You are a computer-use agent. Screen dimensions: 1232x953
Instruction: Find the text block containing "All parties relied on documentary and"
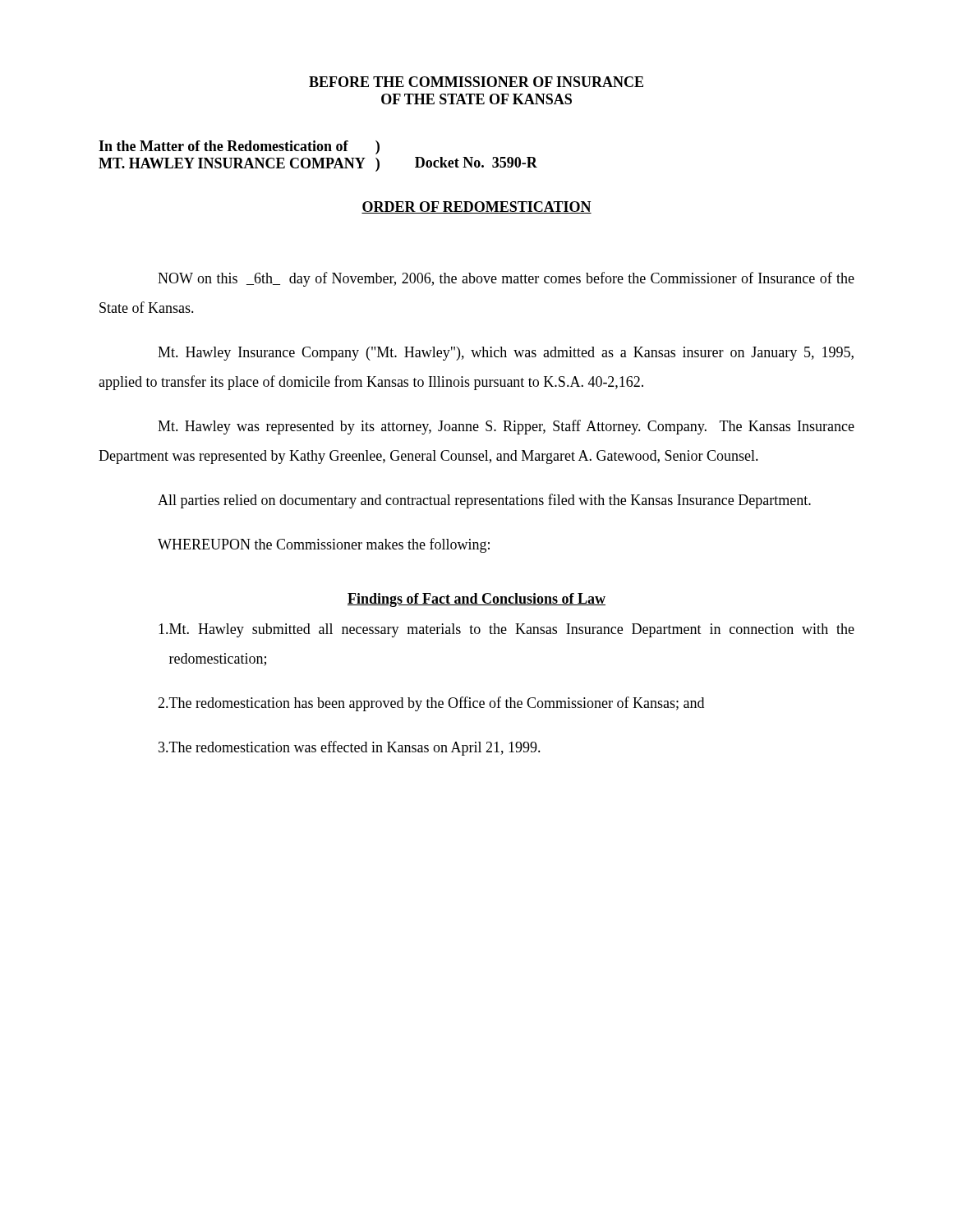pyautogui.click(x=485, y=500)
